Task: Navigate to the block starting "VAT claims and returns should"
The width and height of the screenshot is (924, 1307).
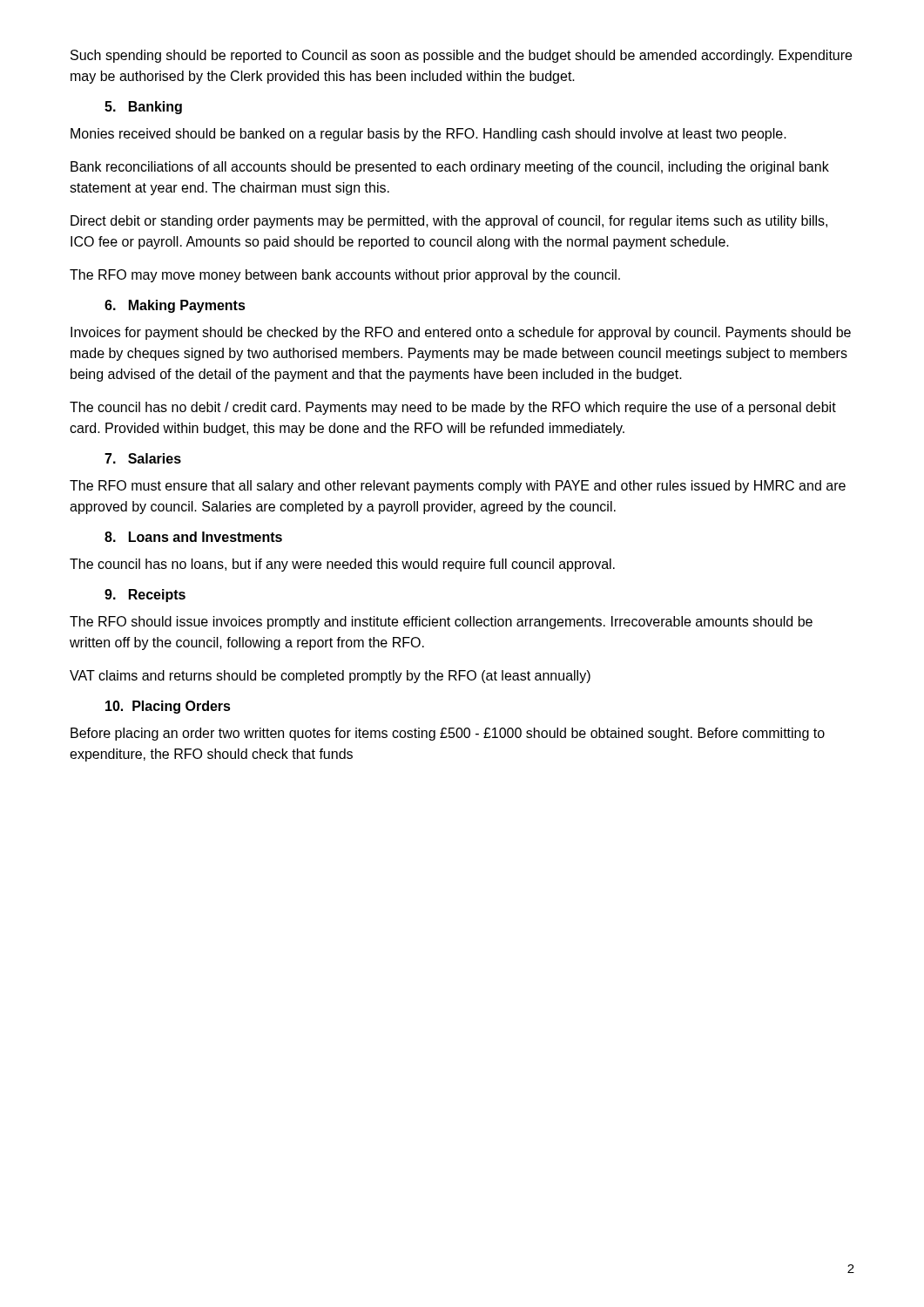Action: [462, 676]
